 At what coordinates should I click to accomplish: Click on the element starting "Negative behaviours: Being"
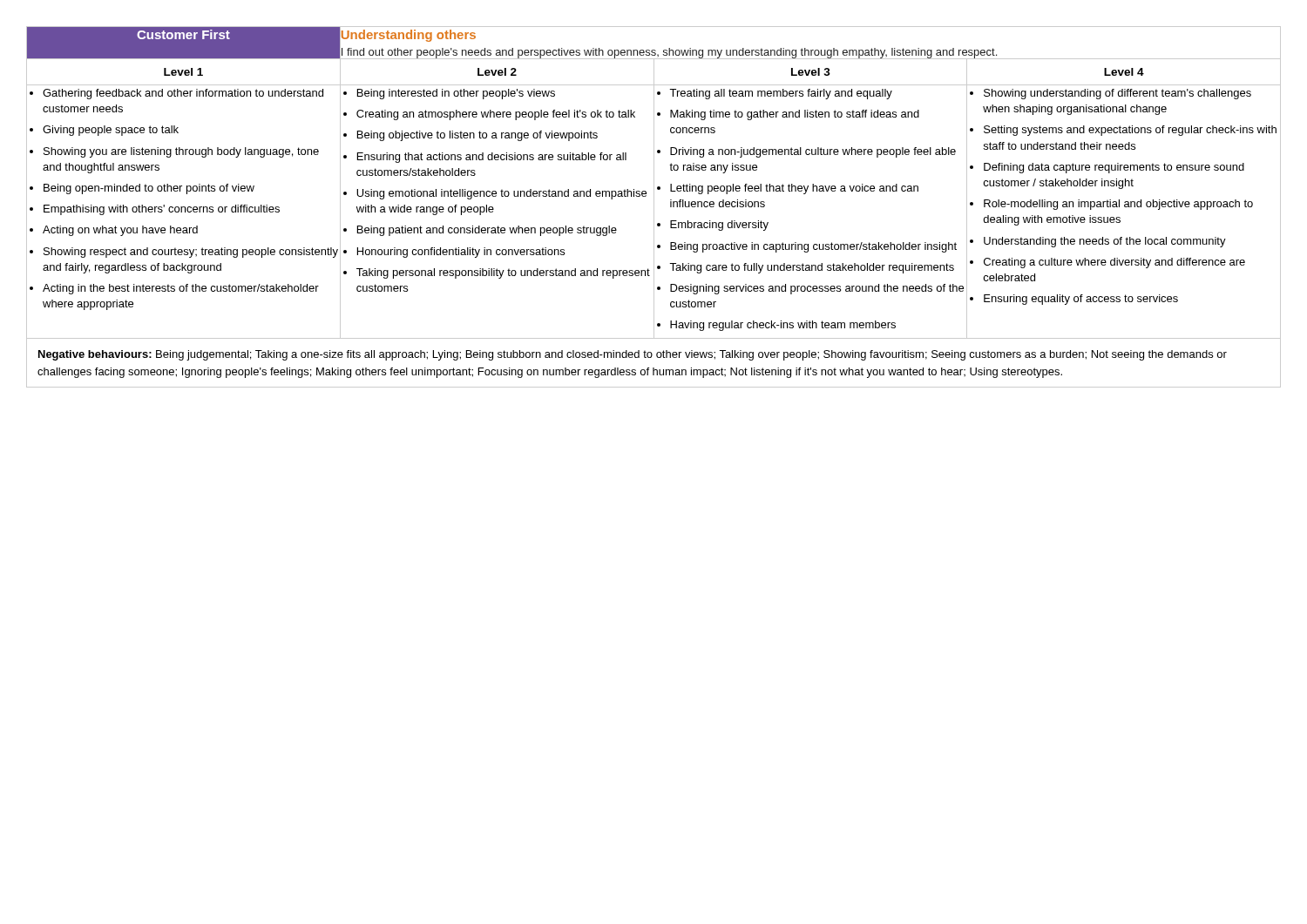[632, 363]
